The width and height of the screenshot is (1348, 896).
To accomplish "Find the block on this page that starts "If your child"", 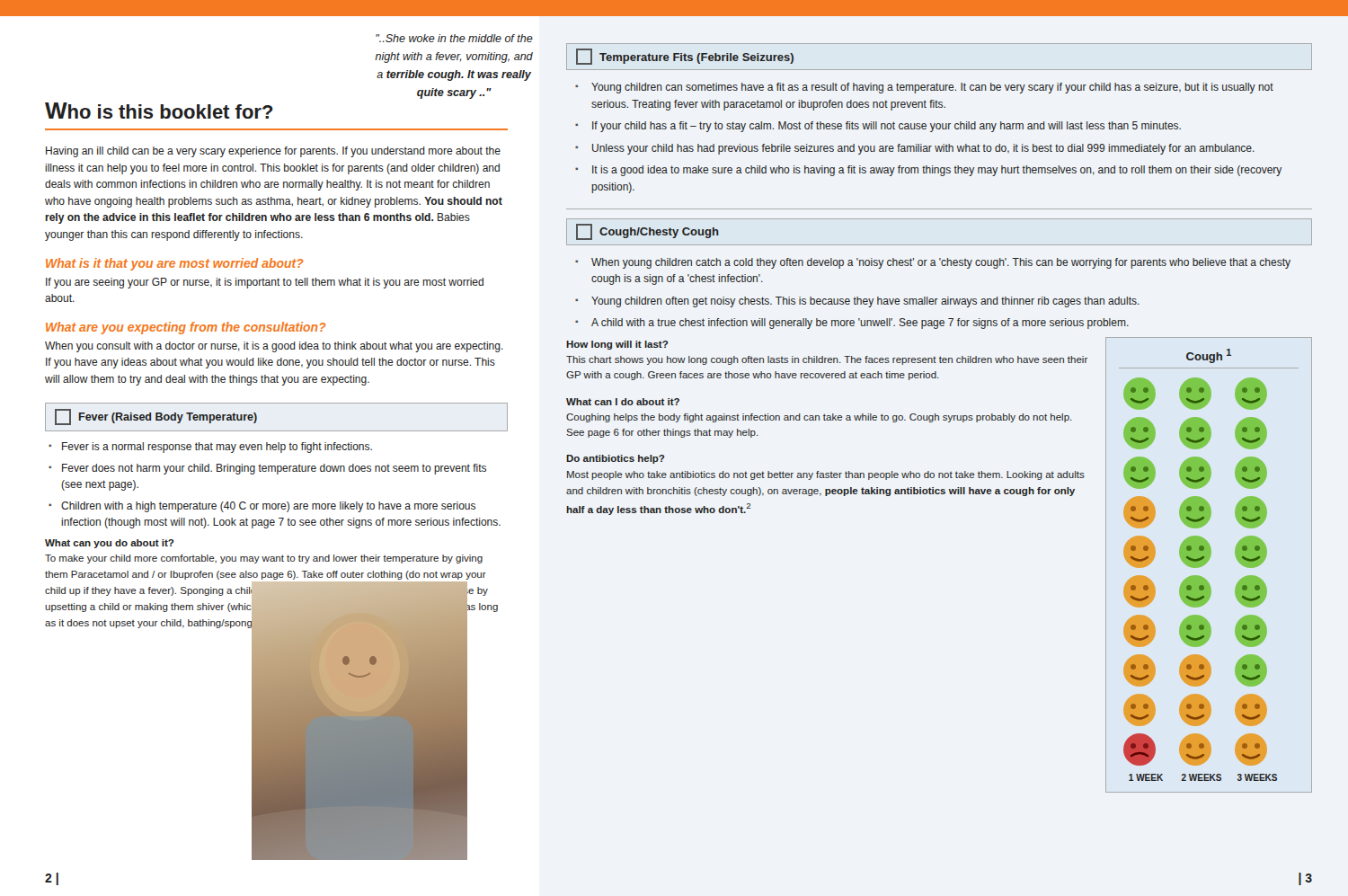I will click(887, 126).
